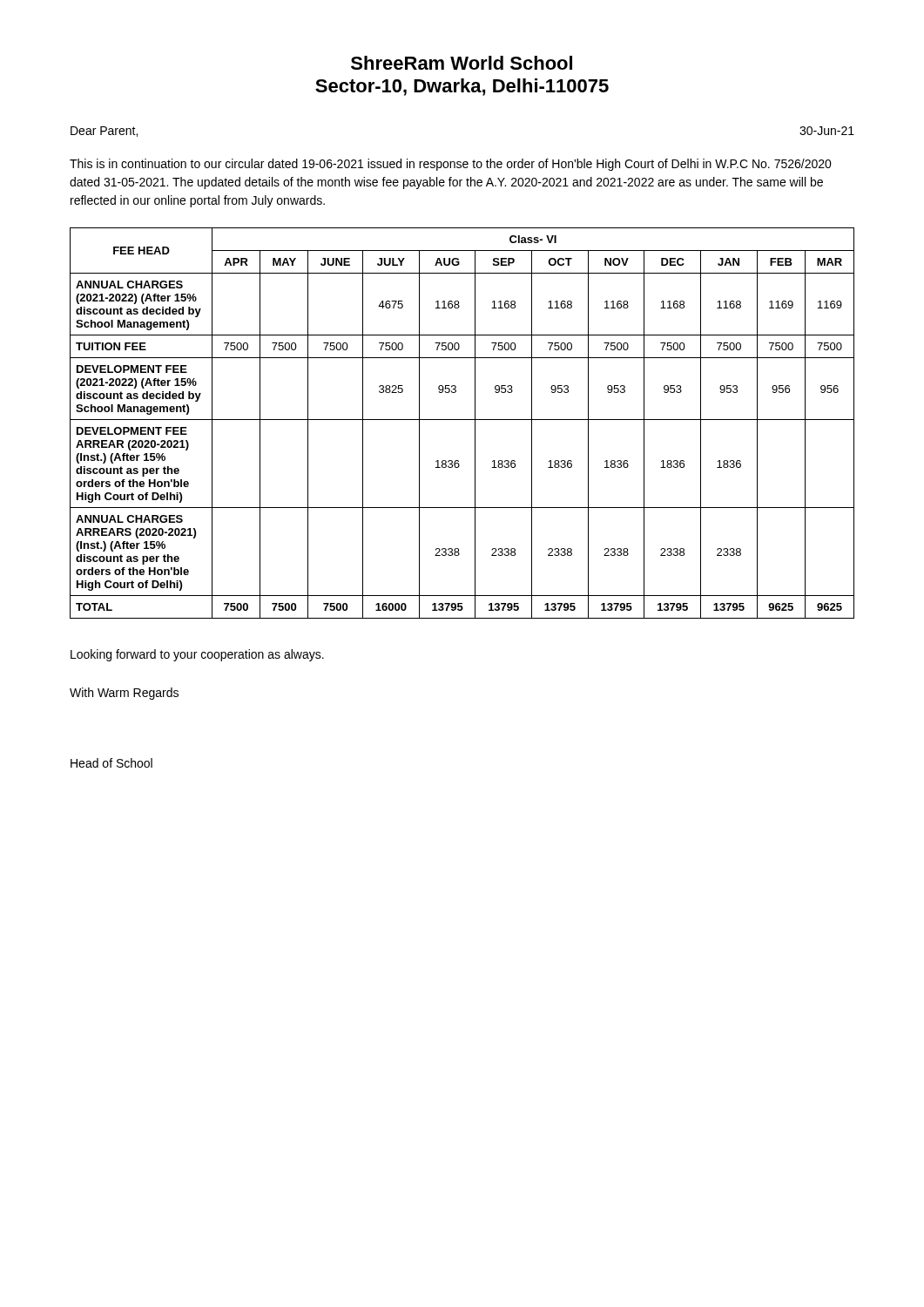924x1307 pixels.
Task: Click on the table containing "Class- VI"
Action: [462, 423]
